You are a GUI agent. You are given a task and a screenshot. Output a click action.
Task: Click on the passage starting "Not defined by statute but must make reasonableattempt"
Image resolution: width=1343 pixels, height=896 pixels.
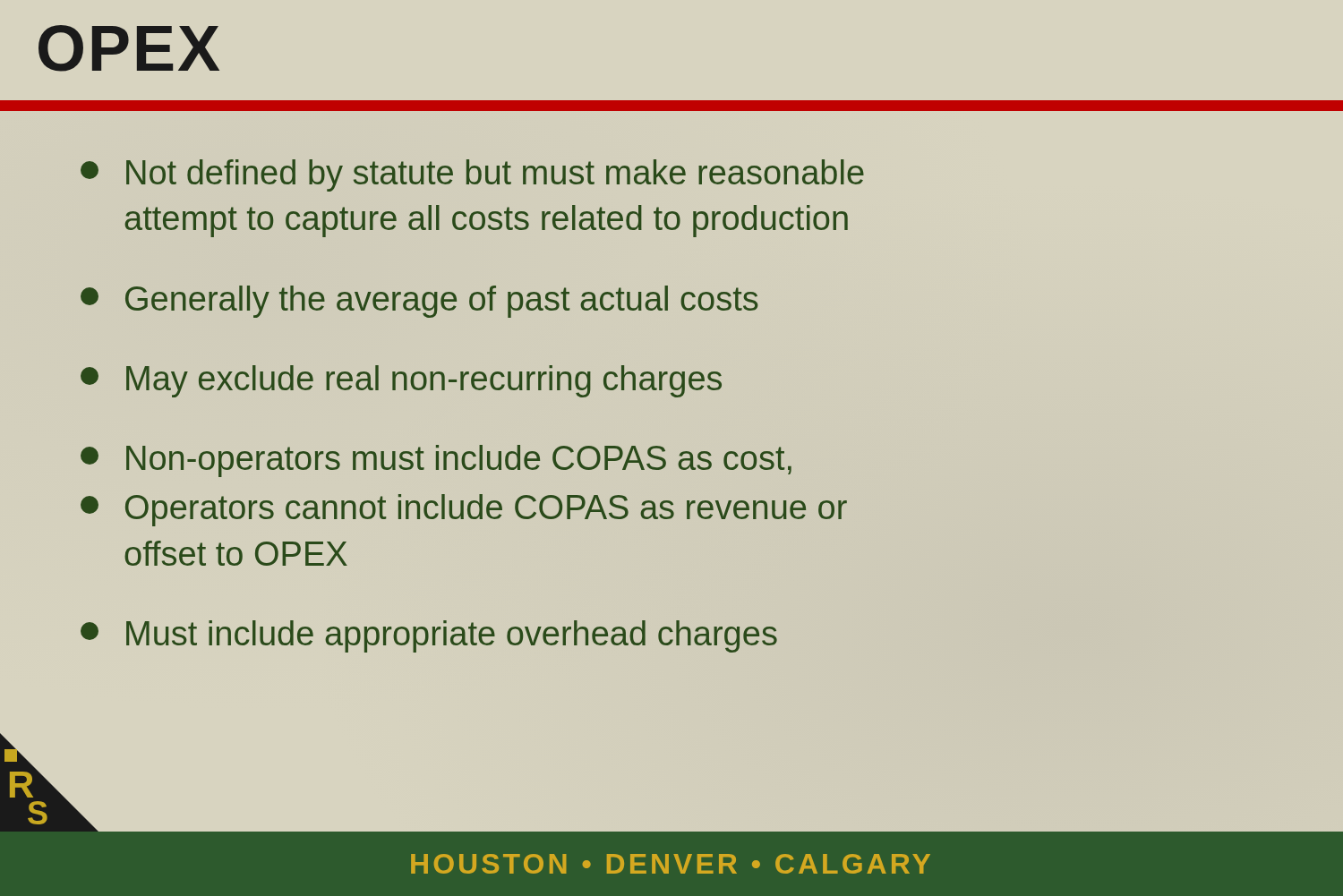[x=676, y=196]
